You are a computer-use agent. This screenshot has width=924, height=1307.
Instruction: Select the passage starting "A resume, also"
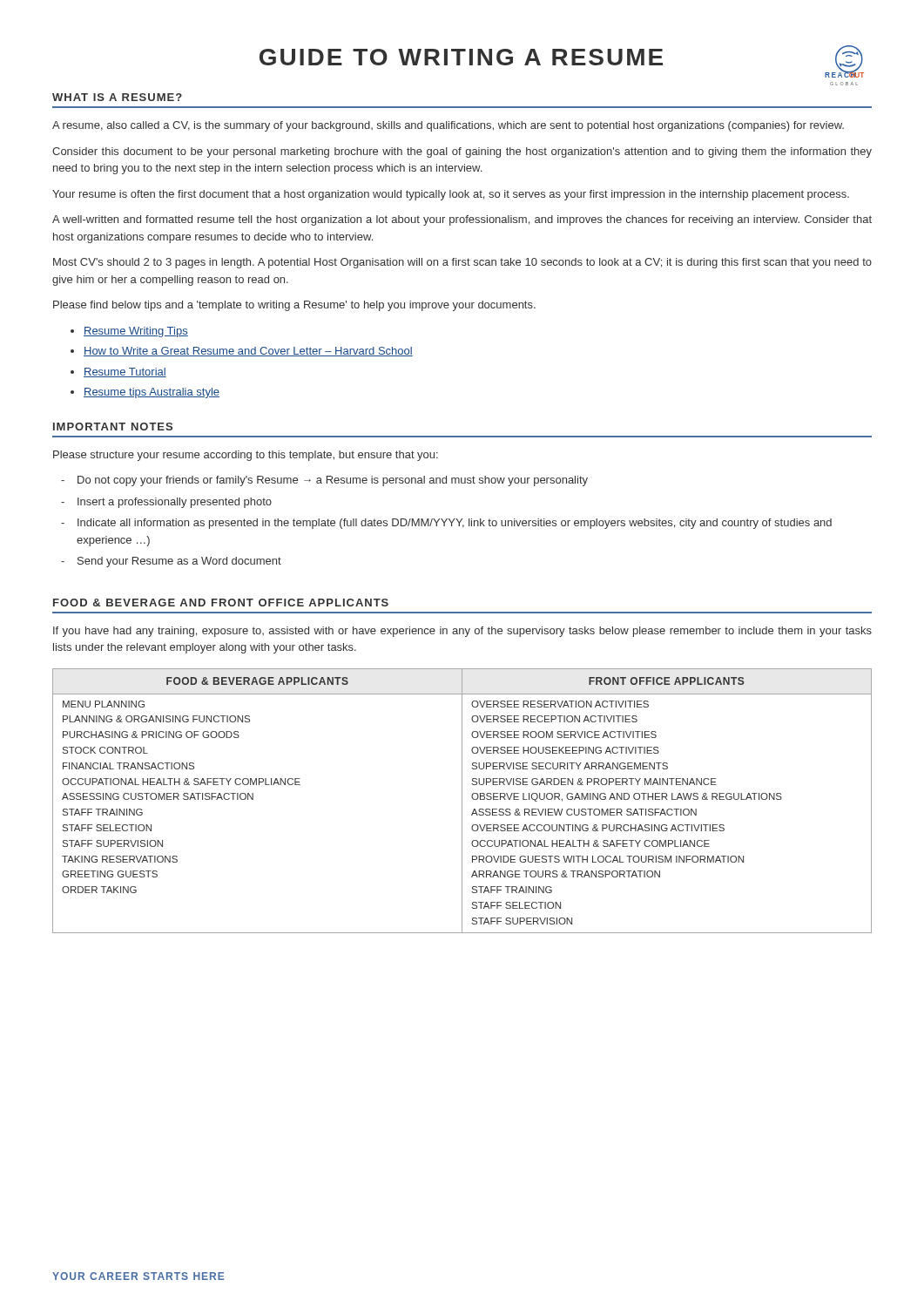449,125
